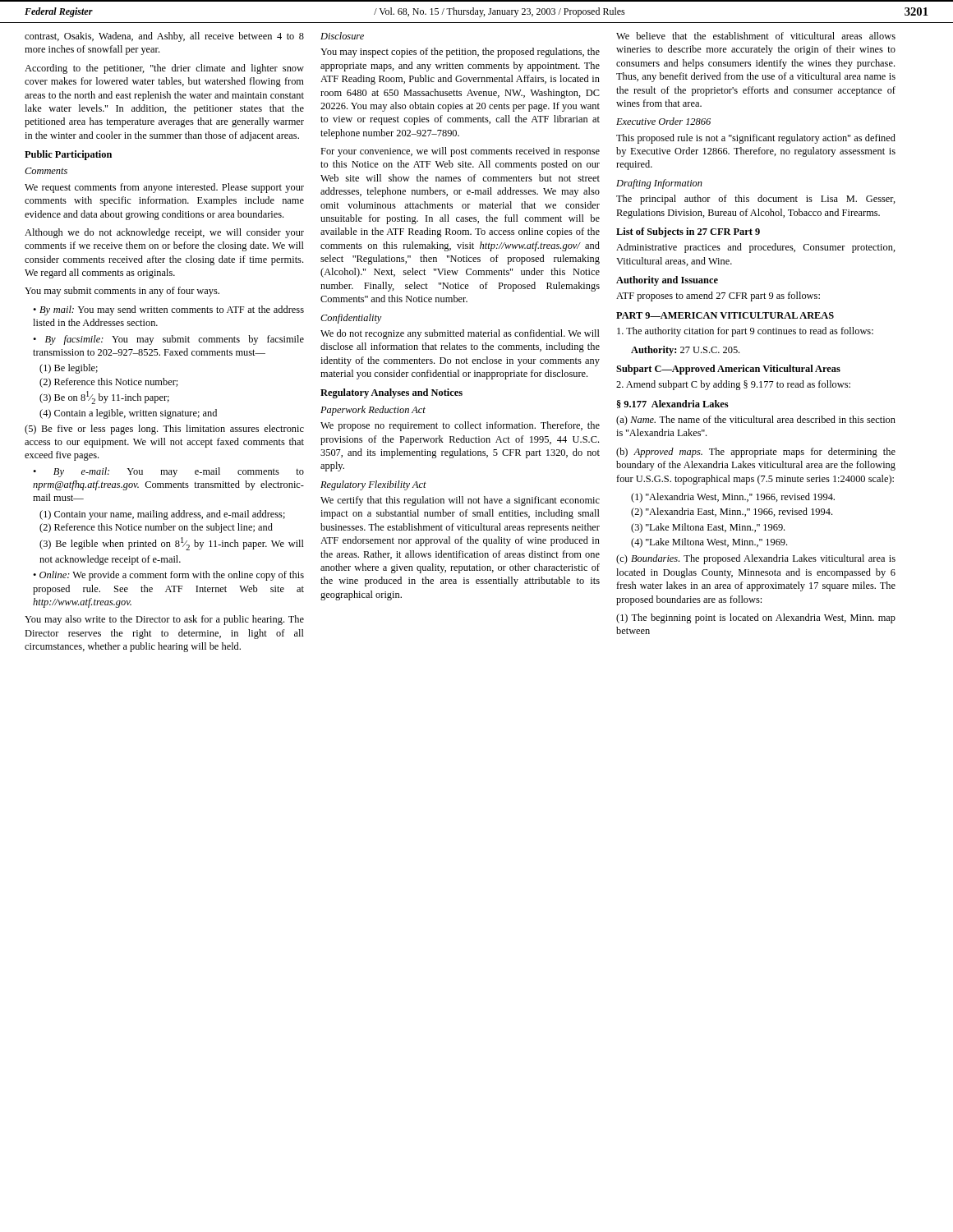The height and width of the screenshot is (1232, 953).
Task: Click on the text starting "(4) Contain a legible, written"
Action: click(172, 413)
